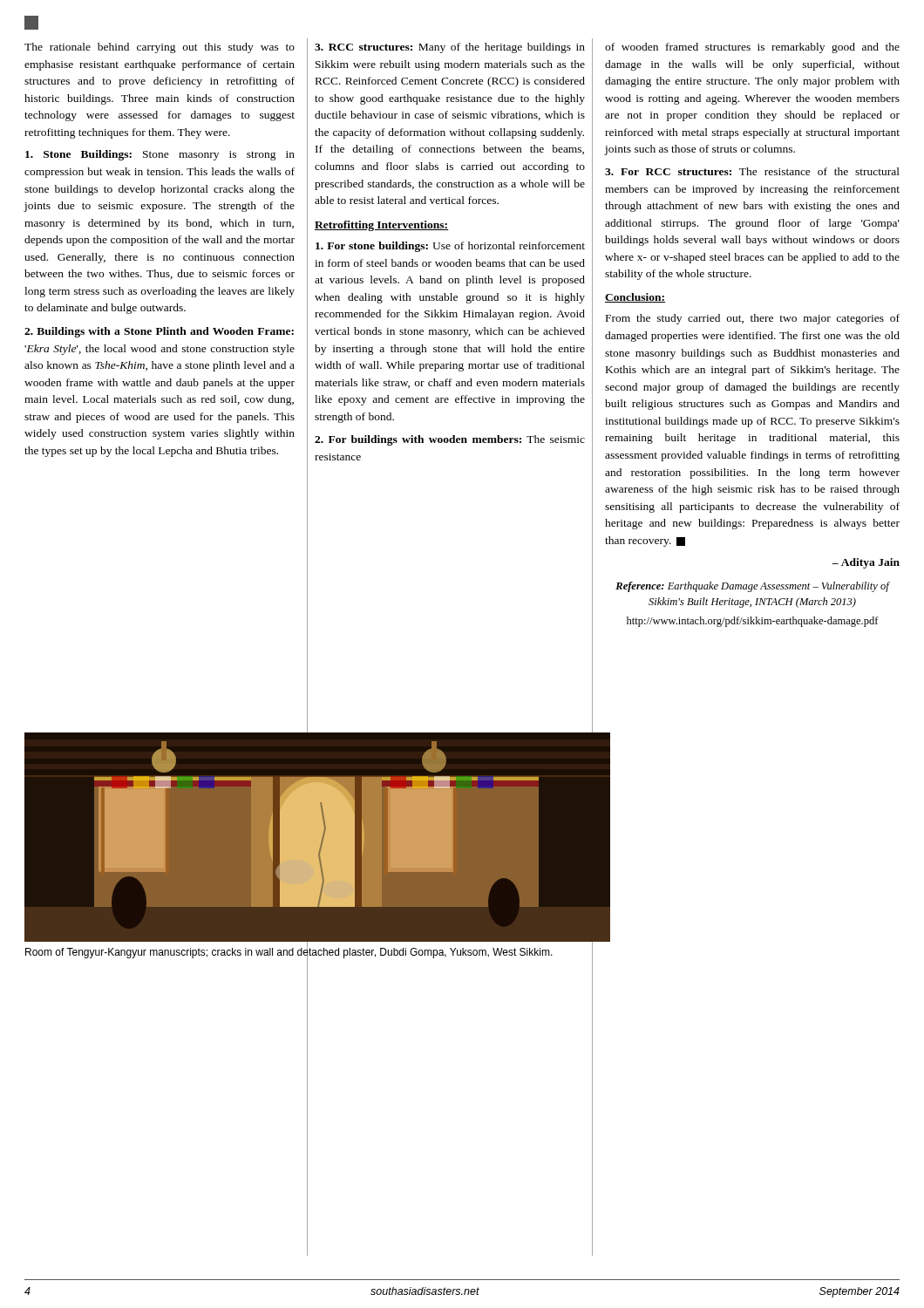Locate the block starting "Reference: Earthquake Damage Assessment – Vulnerability of"

pos(752,594)
